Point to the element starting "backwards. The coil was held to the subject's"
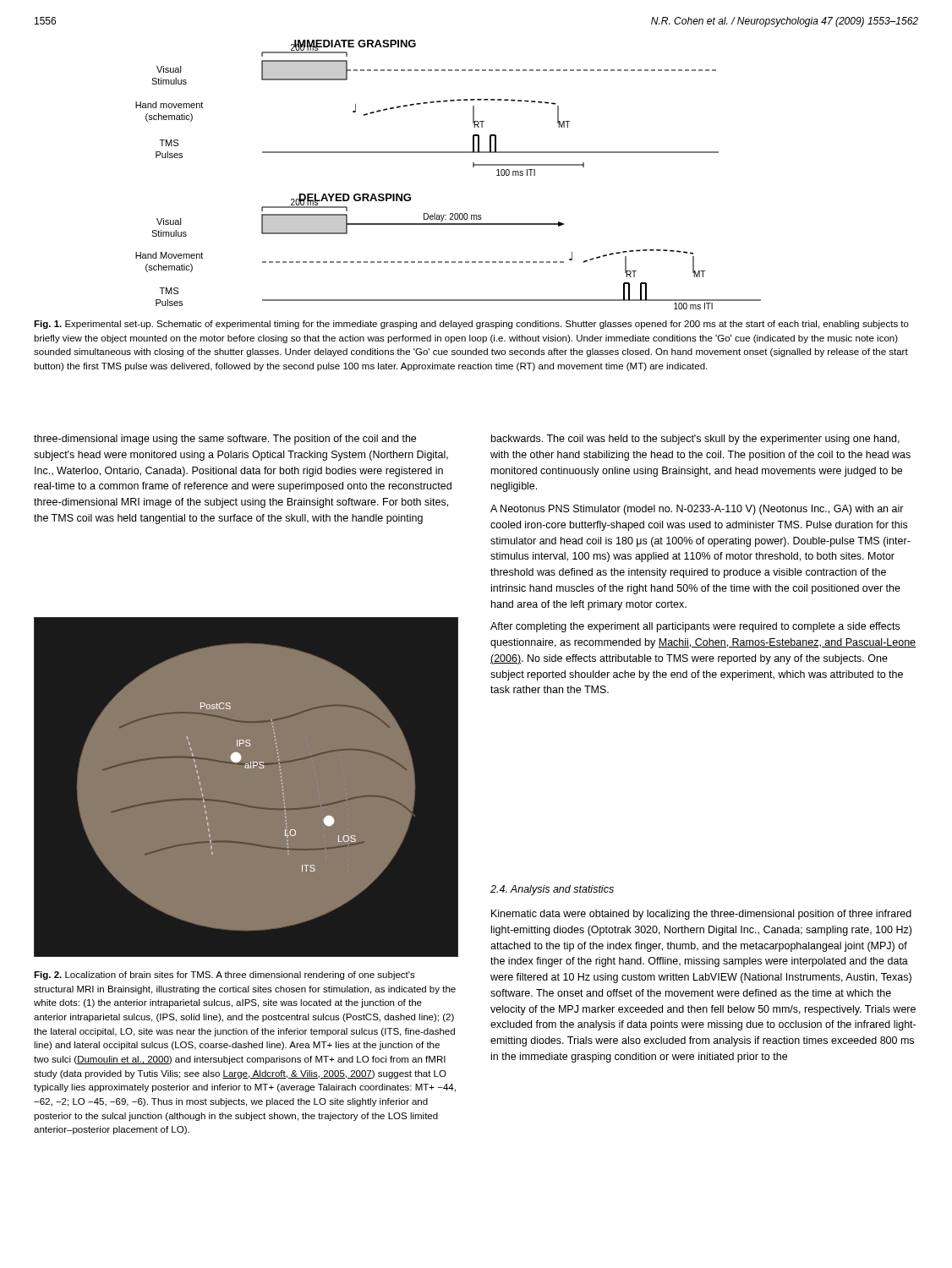 click(x=704, y=565)
